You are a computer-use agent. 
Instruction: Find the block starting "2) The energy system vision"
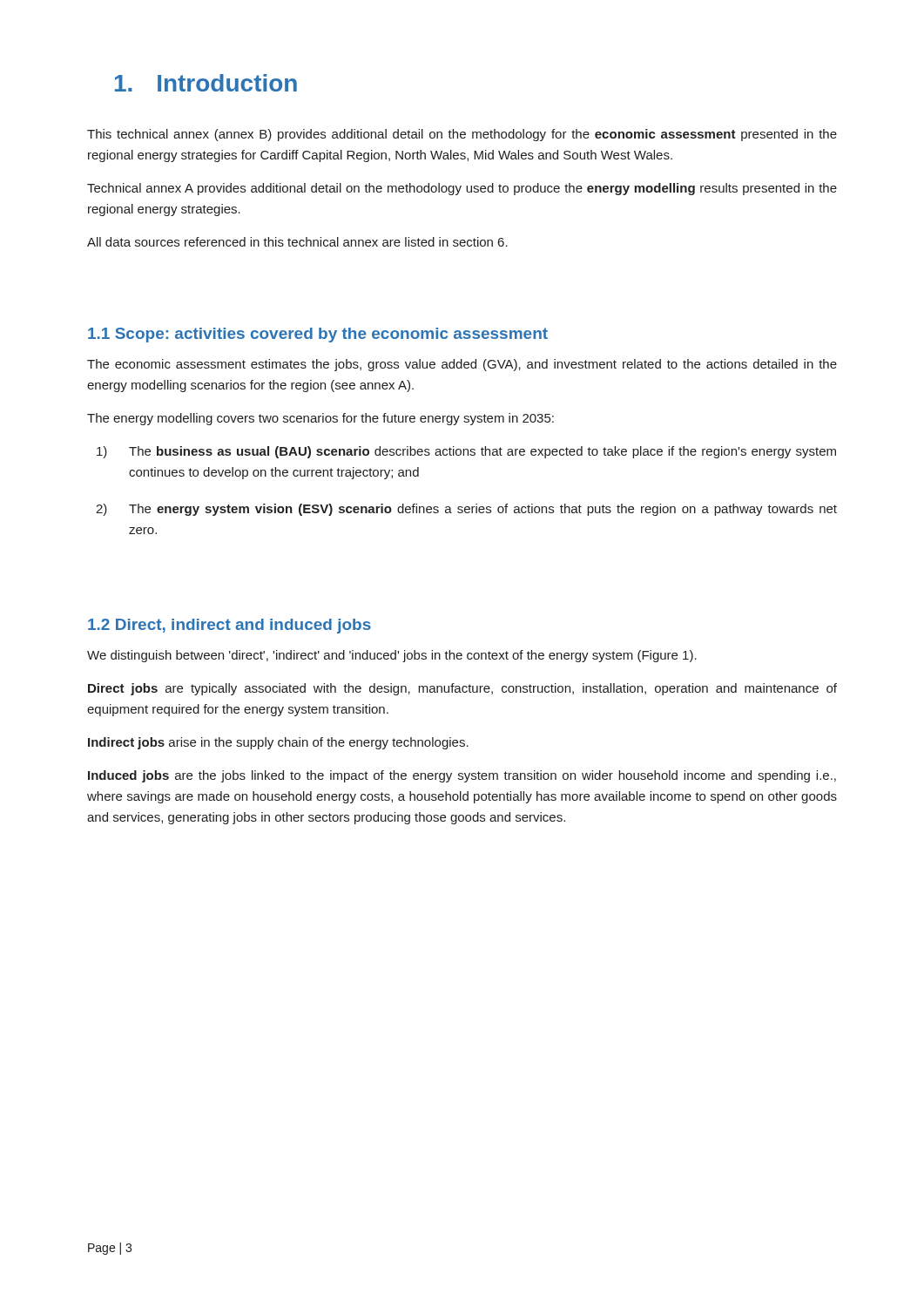(x=462, y=519)
